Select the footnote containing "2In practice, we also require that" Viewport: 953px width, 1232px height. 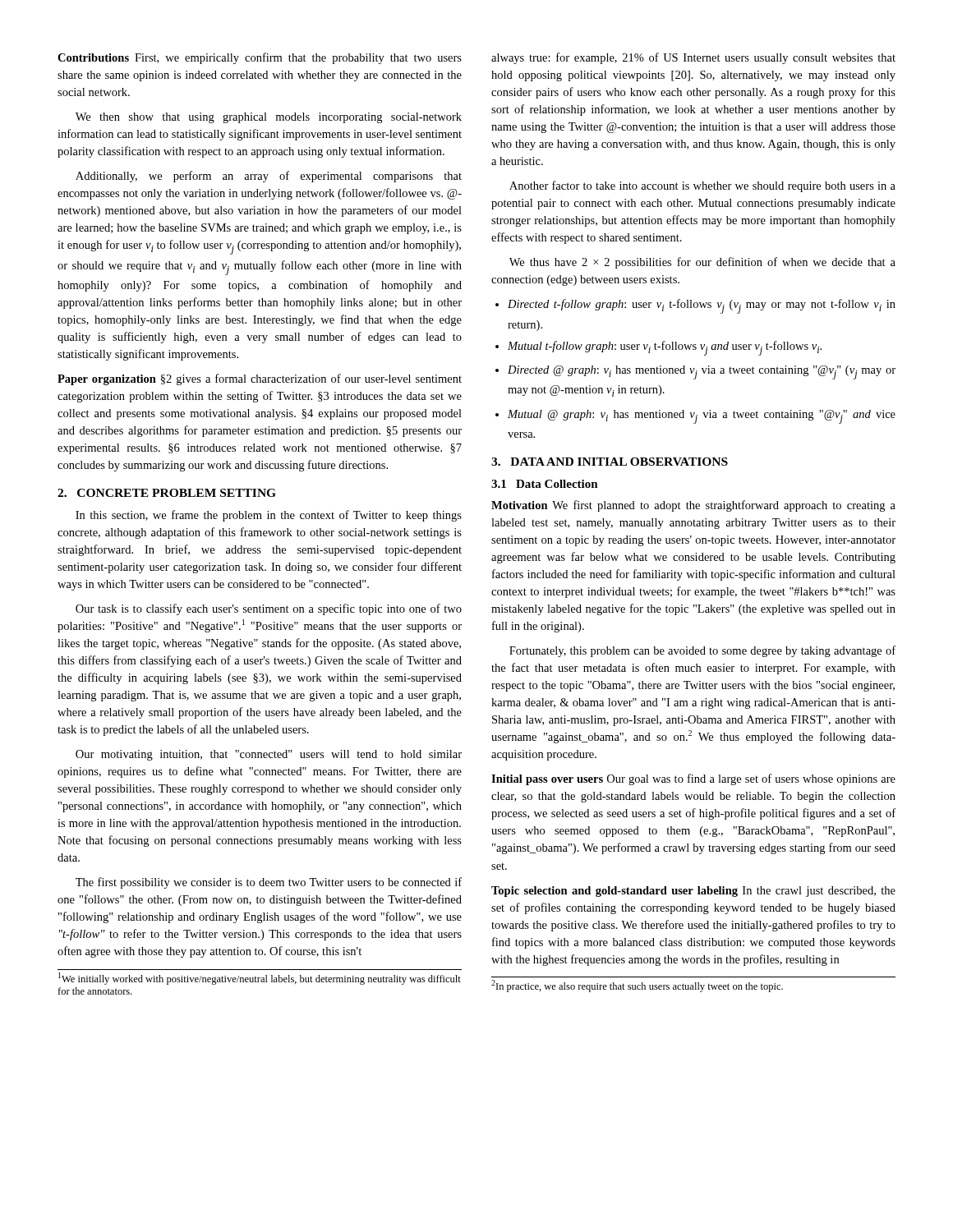click(637, 985)
